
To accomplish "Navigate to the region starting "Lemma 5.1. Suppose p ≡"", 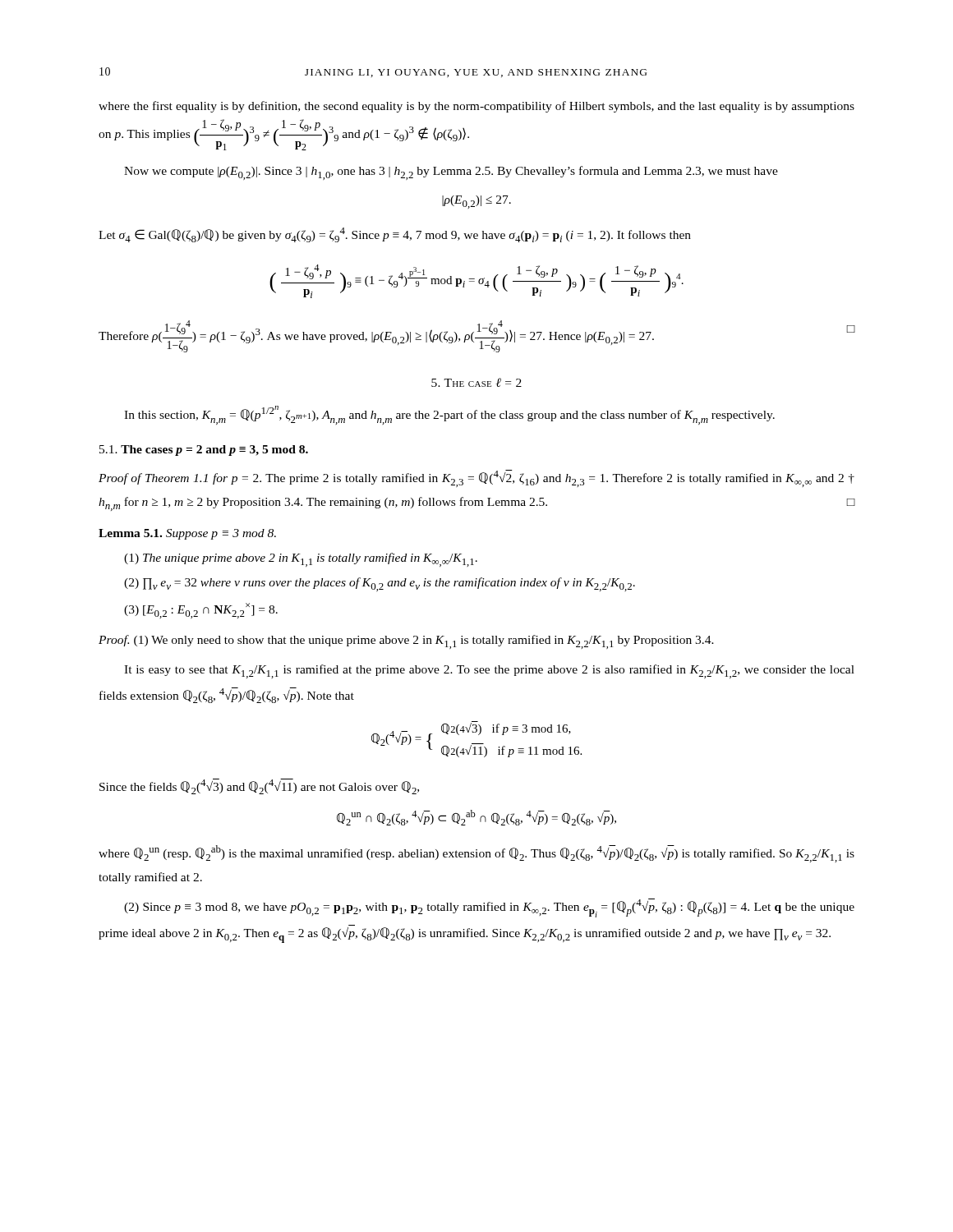I will [x=188, y=533].
